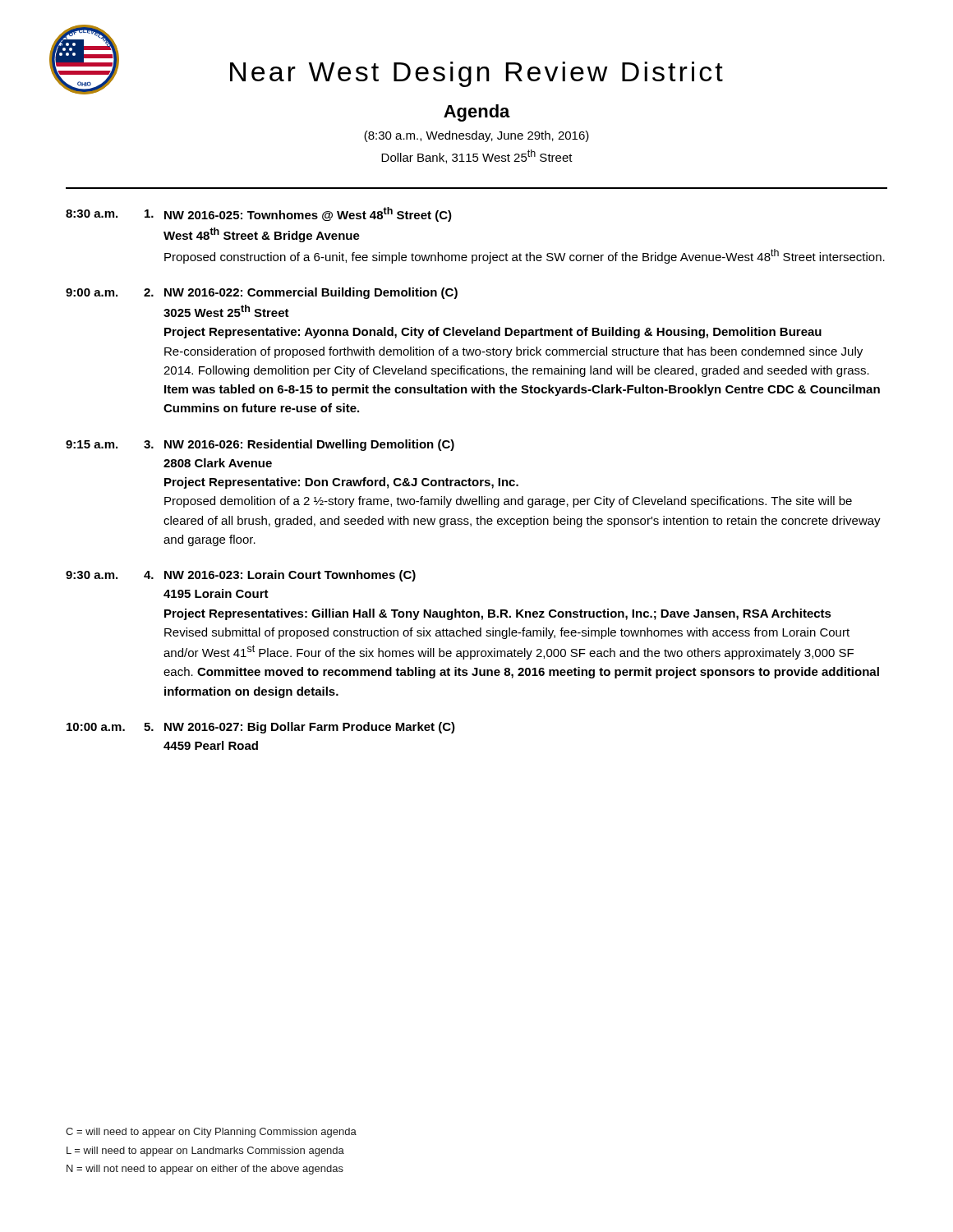
Task: Find a logo
Action: pos(84,60)
